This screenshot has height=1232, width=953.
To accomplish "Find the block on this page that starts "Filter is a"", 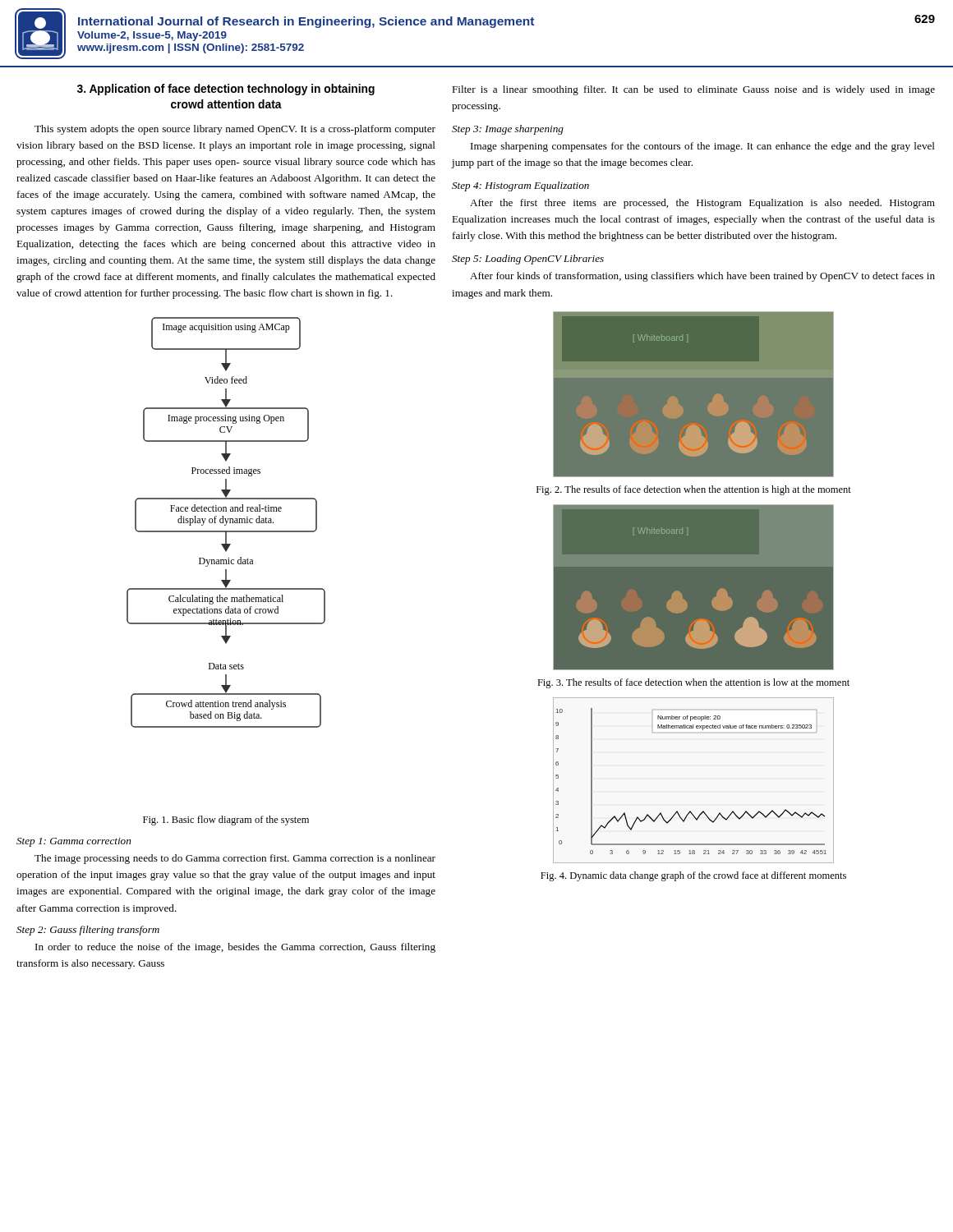I will [693, 97].
